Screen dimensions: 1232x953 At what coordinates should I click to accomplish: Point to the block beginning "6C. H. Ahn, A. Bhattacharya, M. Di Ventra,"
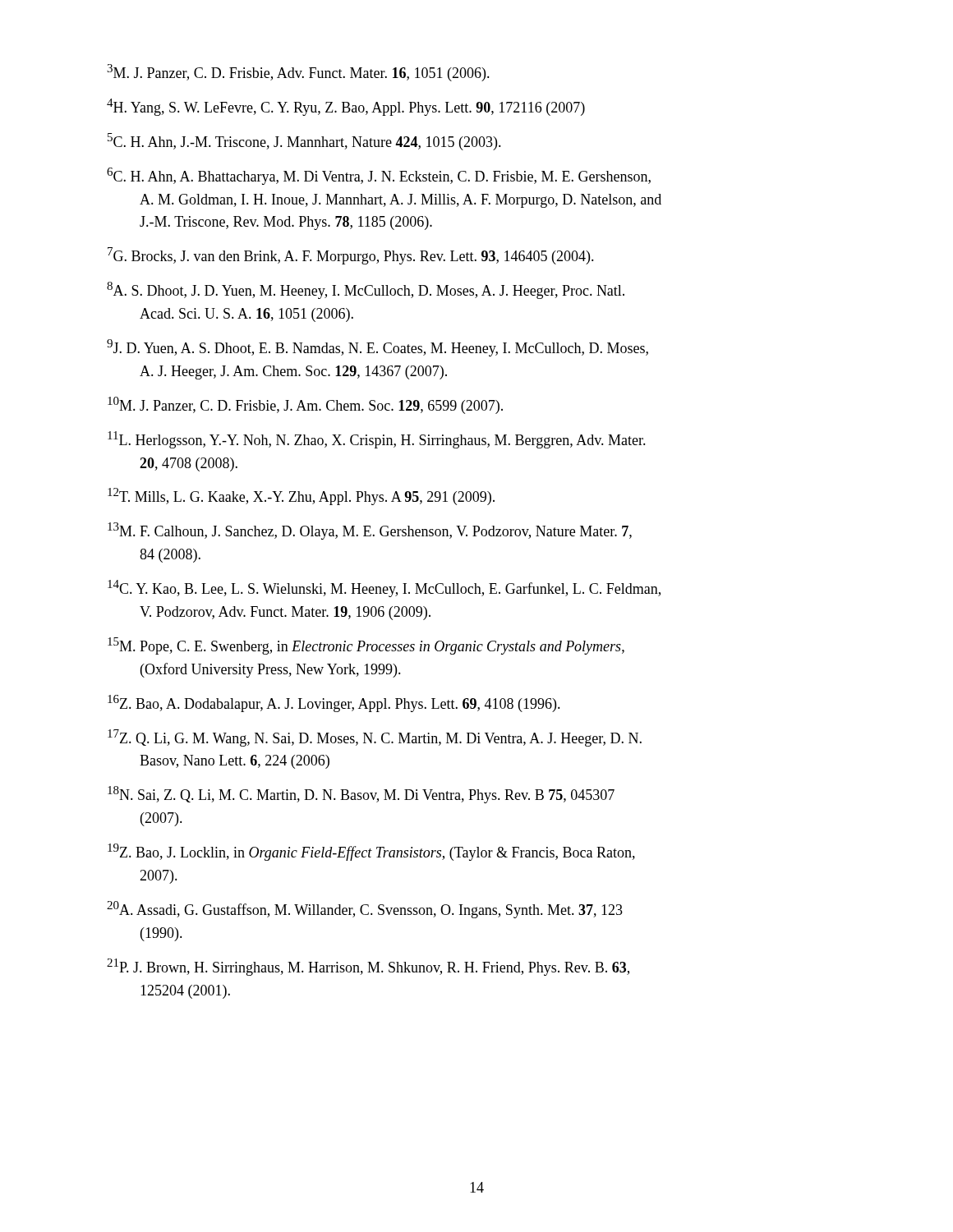click(x=384, y=198)
